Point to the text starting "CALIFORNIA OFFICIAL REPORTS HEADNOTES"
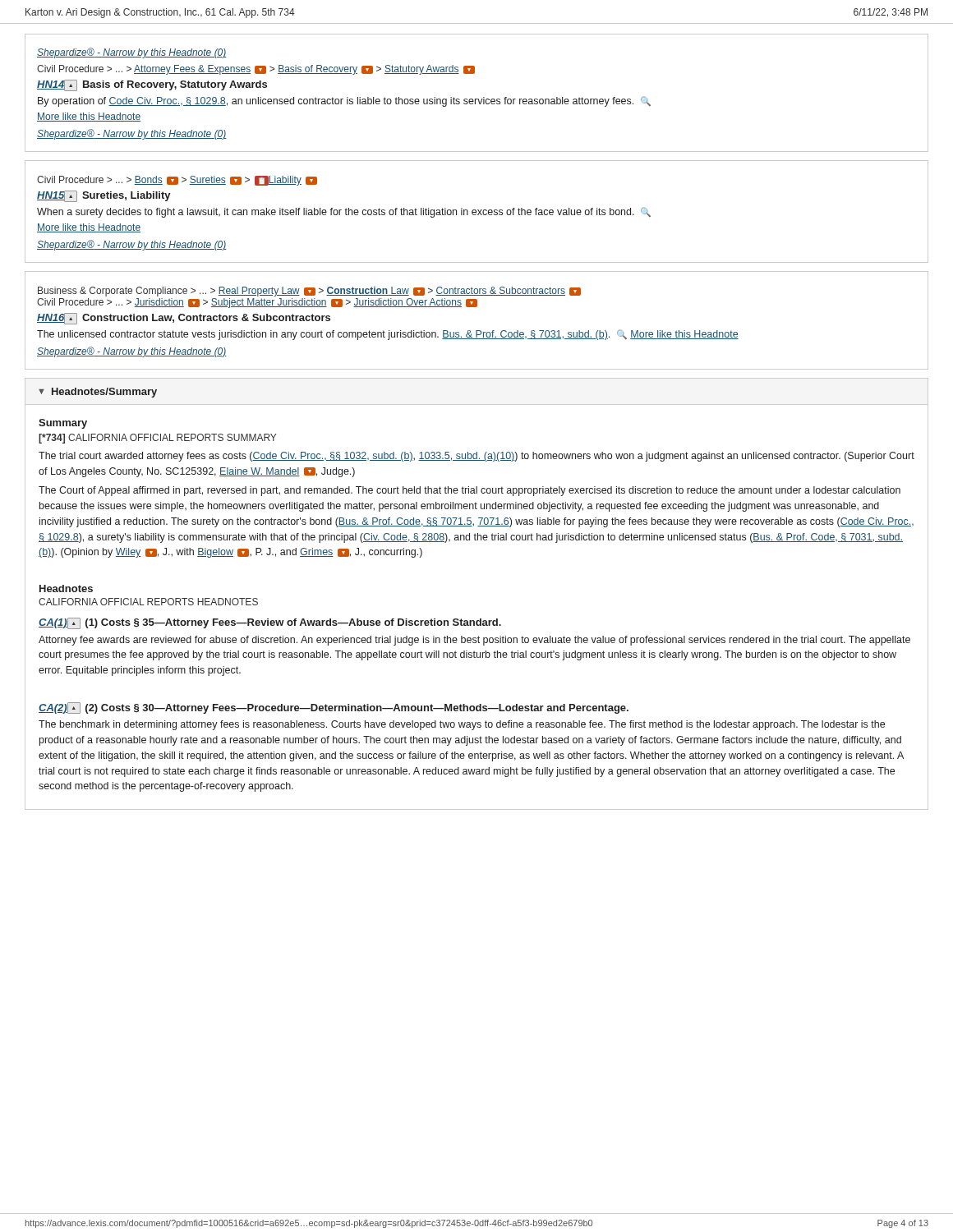The width and height of the screenshot is (953, 1232). coord(148,602)
